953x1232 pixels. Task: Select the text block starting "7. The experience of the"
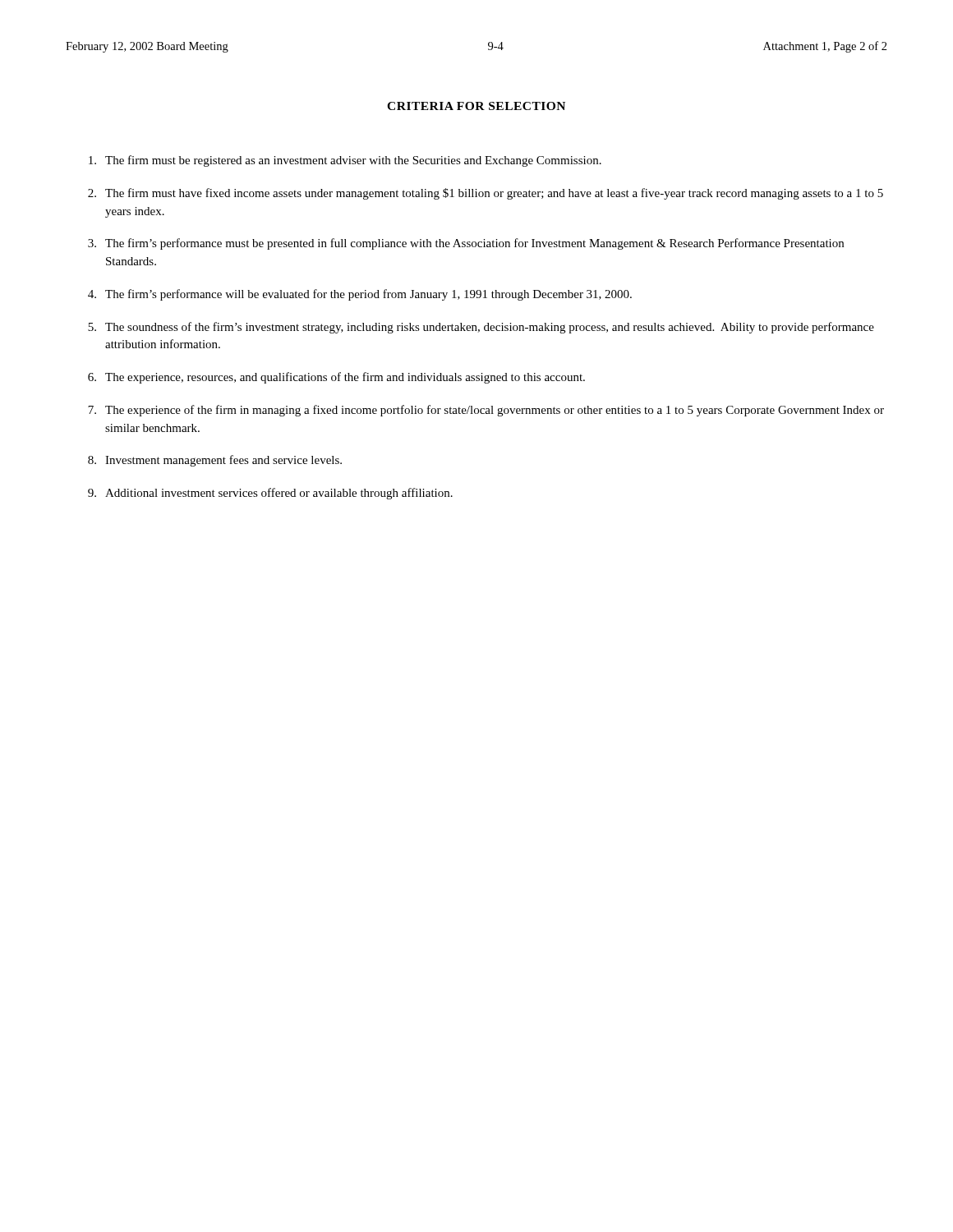click(476, 419)
